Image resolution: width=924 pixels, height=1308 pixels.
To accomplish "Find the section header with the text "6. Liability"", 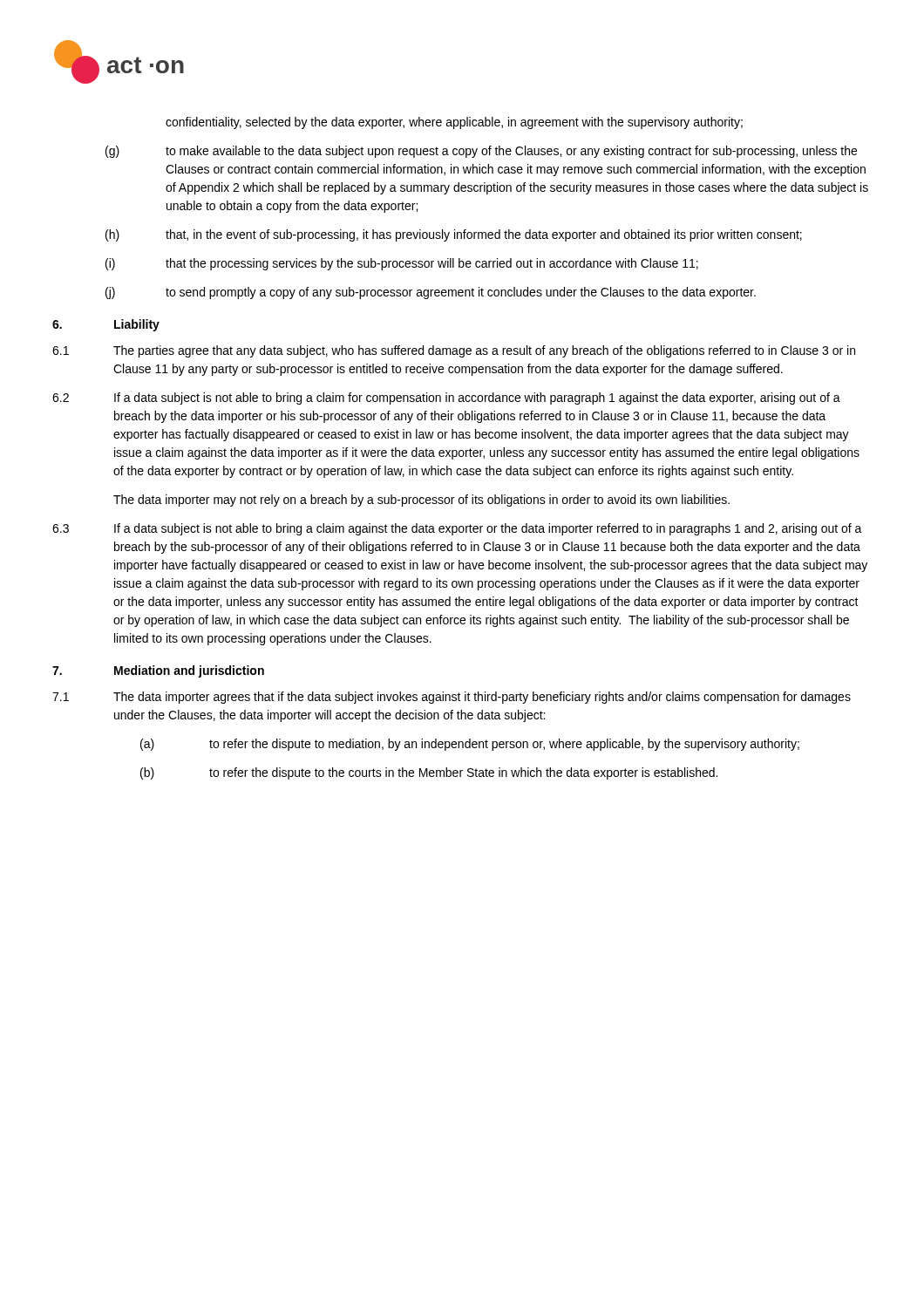I will (106, 324).
